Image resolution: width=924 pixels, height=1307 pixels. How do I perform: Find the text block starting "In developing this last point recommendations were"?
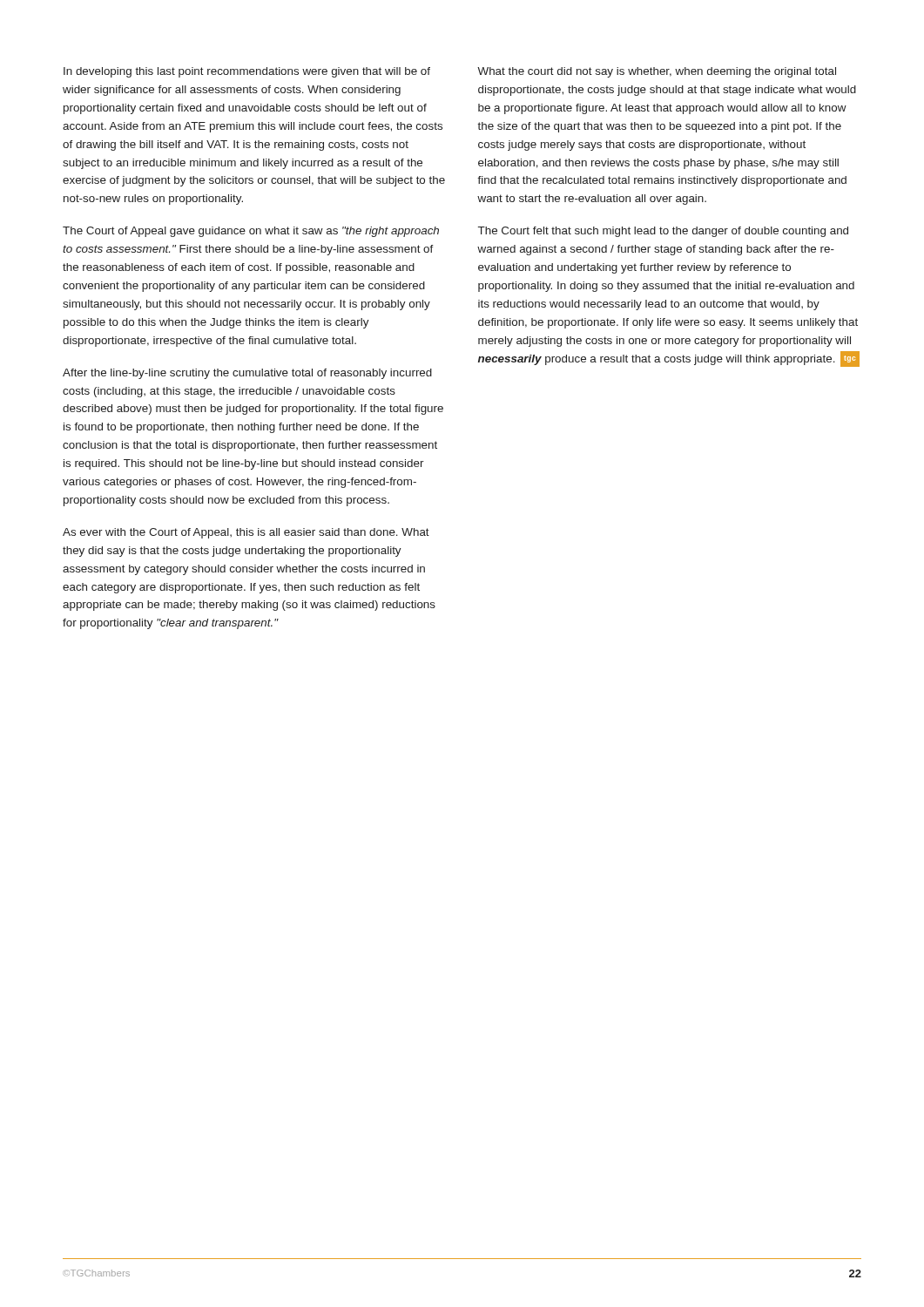[255, 136]
